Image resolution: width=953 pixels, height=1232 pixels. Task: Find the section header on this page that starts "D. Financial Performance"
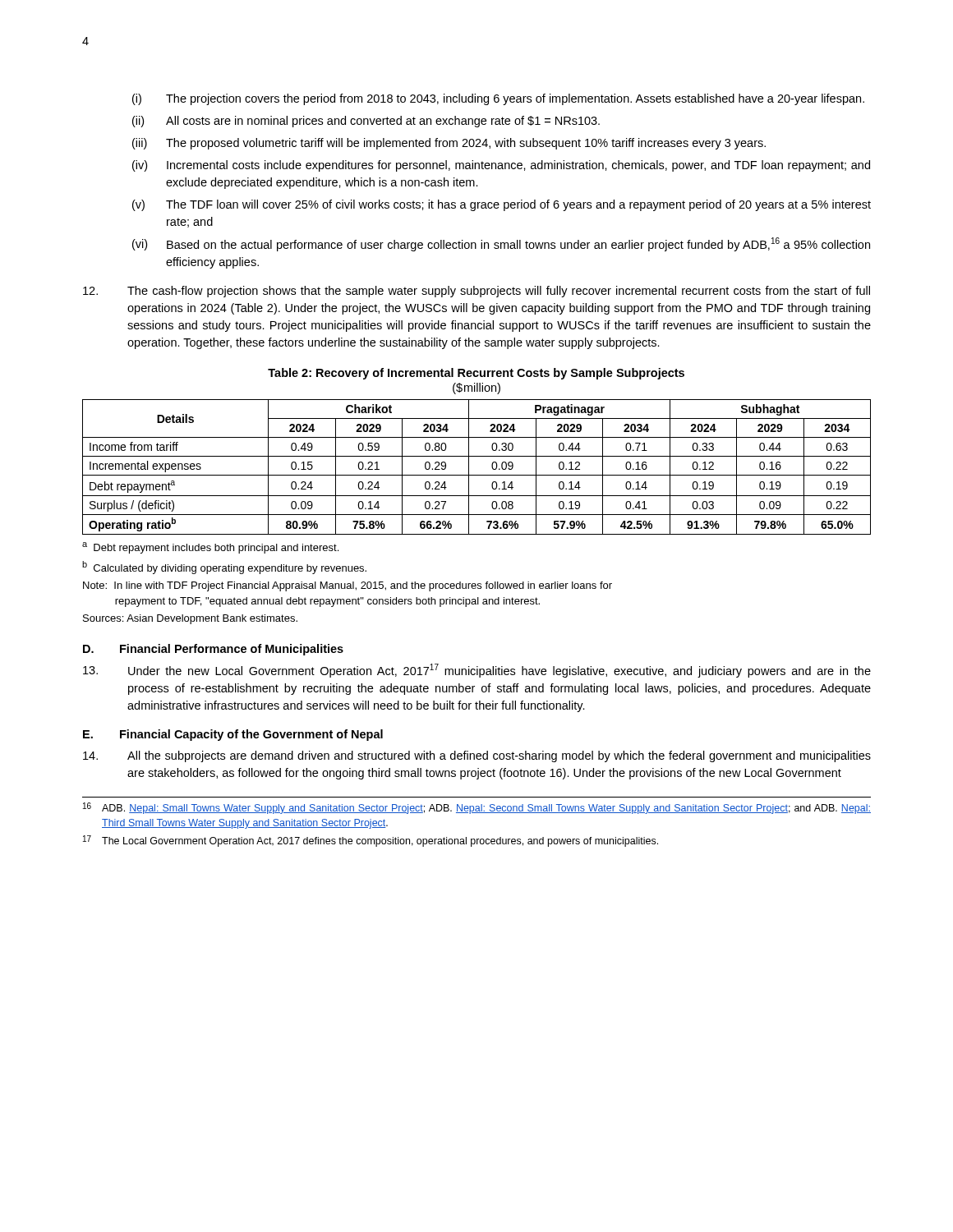213,649
